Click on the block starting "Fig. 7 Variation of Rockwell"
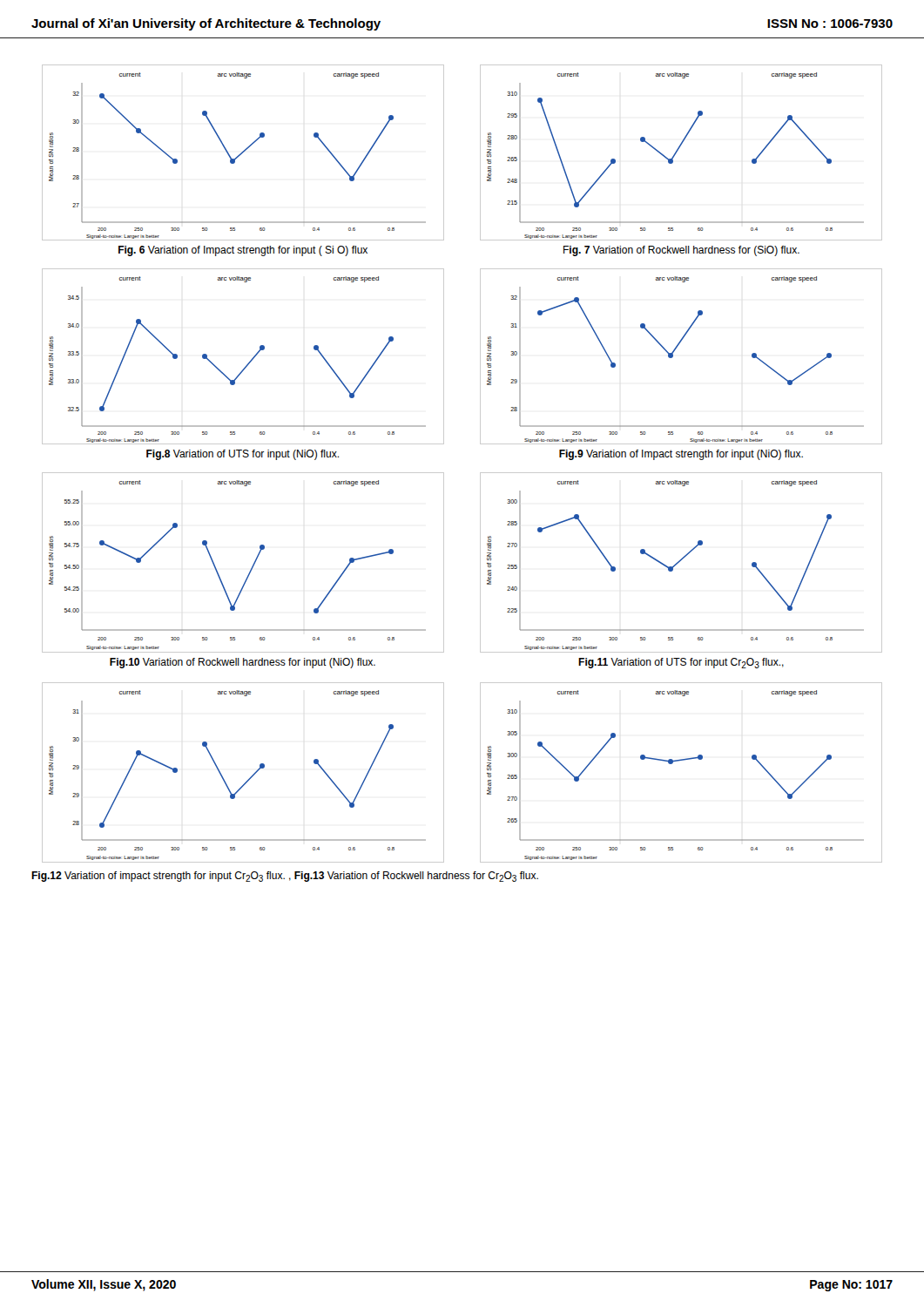Screen dimensions: 1307x924 pyautogui.click(x=681, y=250)
